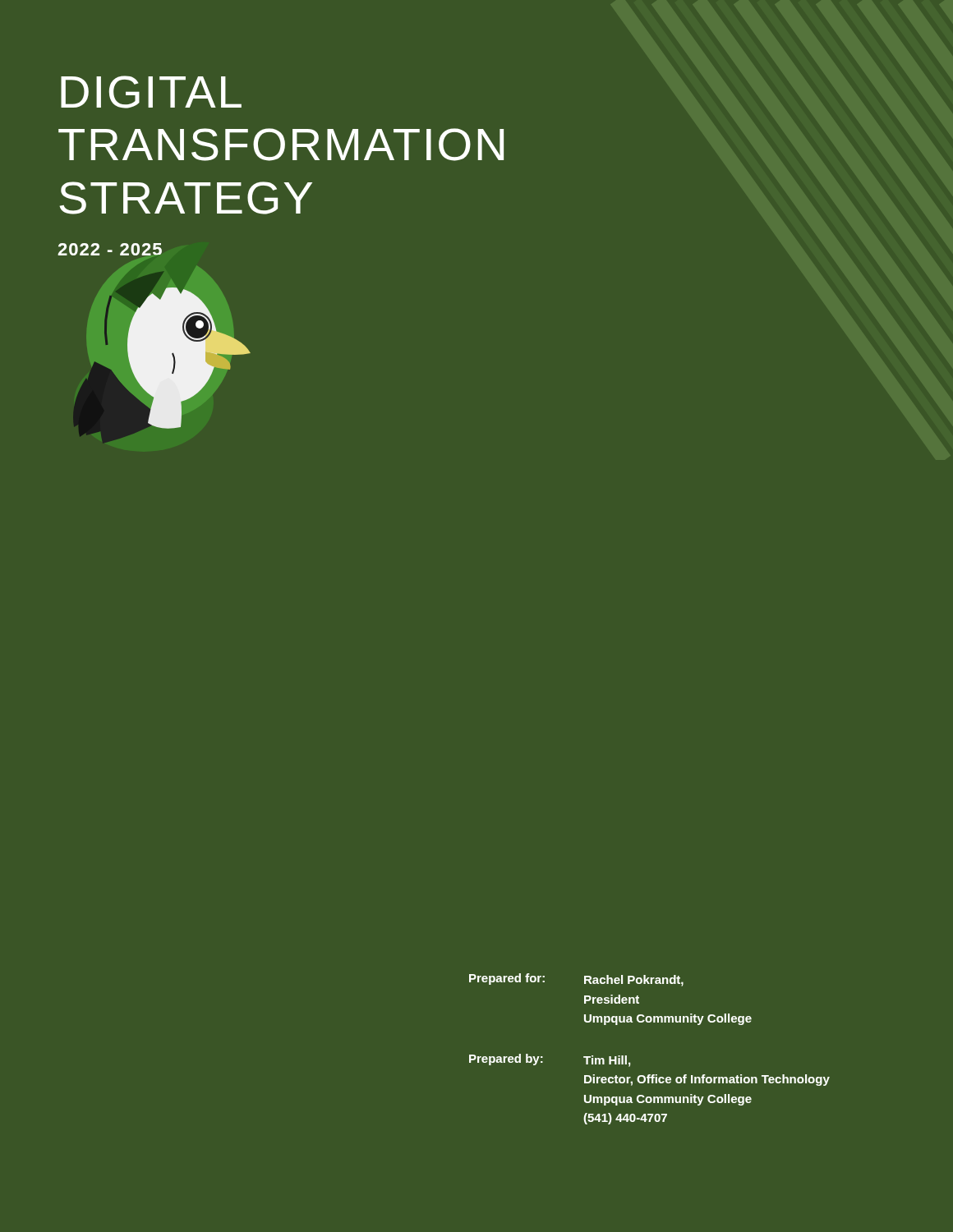Viewport: 953px width, 1232px height.
Task: Point to the block beginning "Prepared for: Rachel Pokrandt,PresidentUmpqua"
Action: pyautogui.click(x=610, y=999)
